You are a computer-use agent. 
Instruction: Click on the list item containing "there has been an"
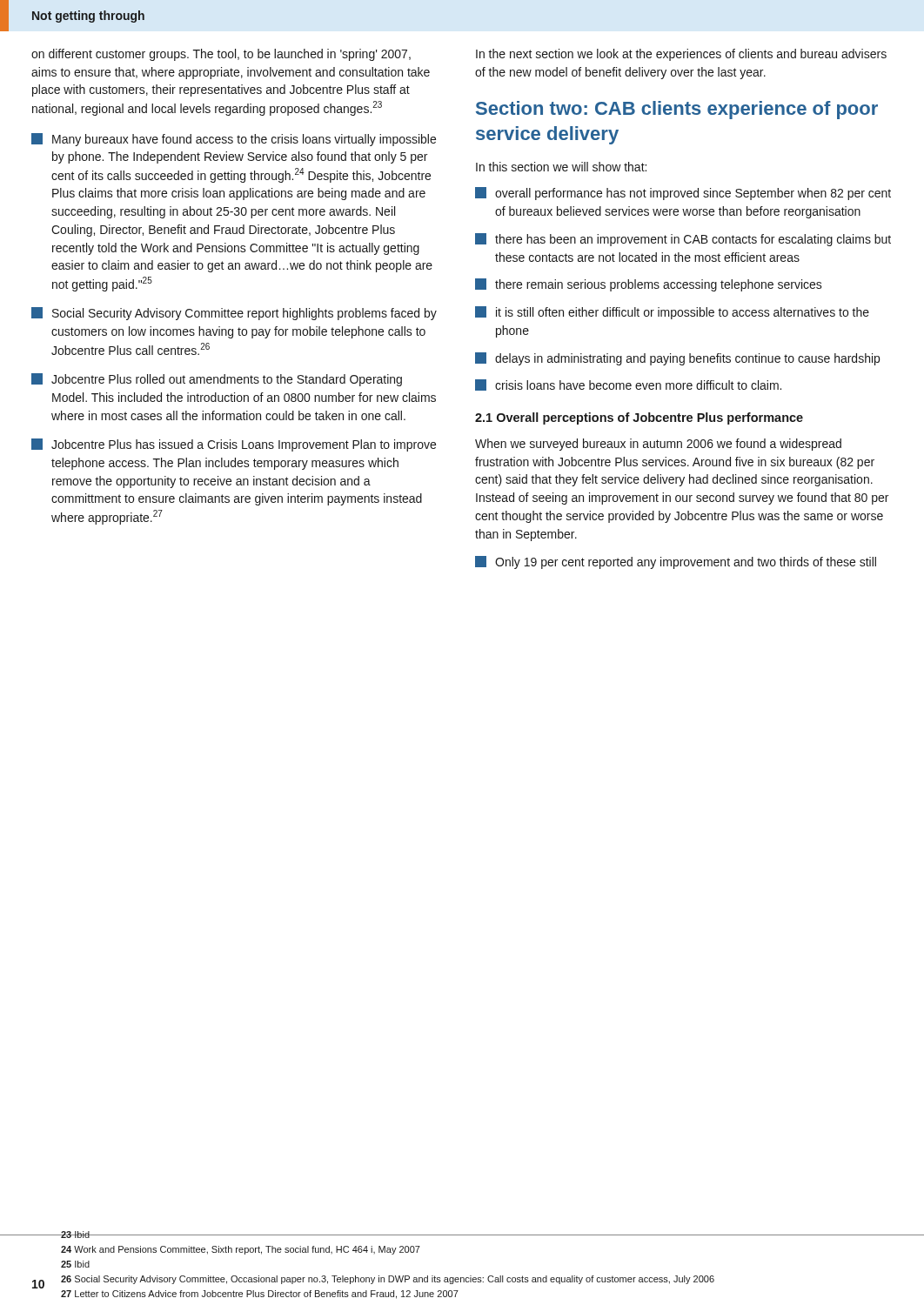684,248
